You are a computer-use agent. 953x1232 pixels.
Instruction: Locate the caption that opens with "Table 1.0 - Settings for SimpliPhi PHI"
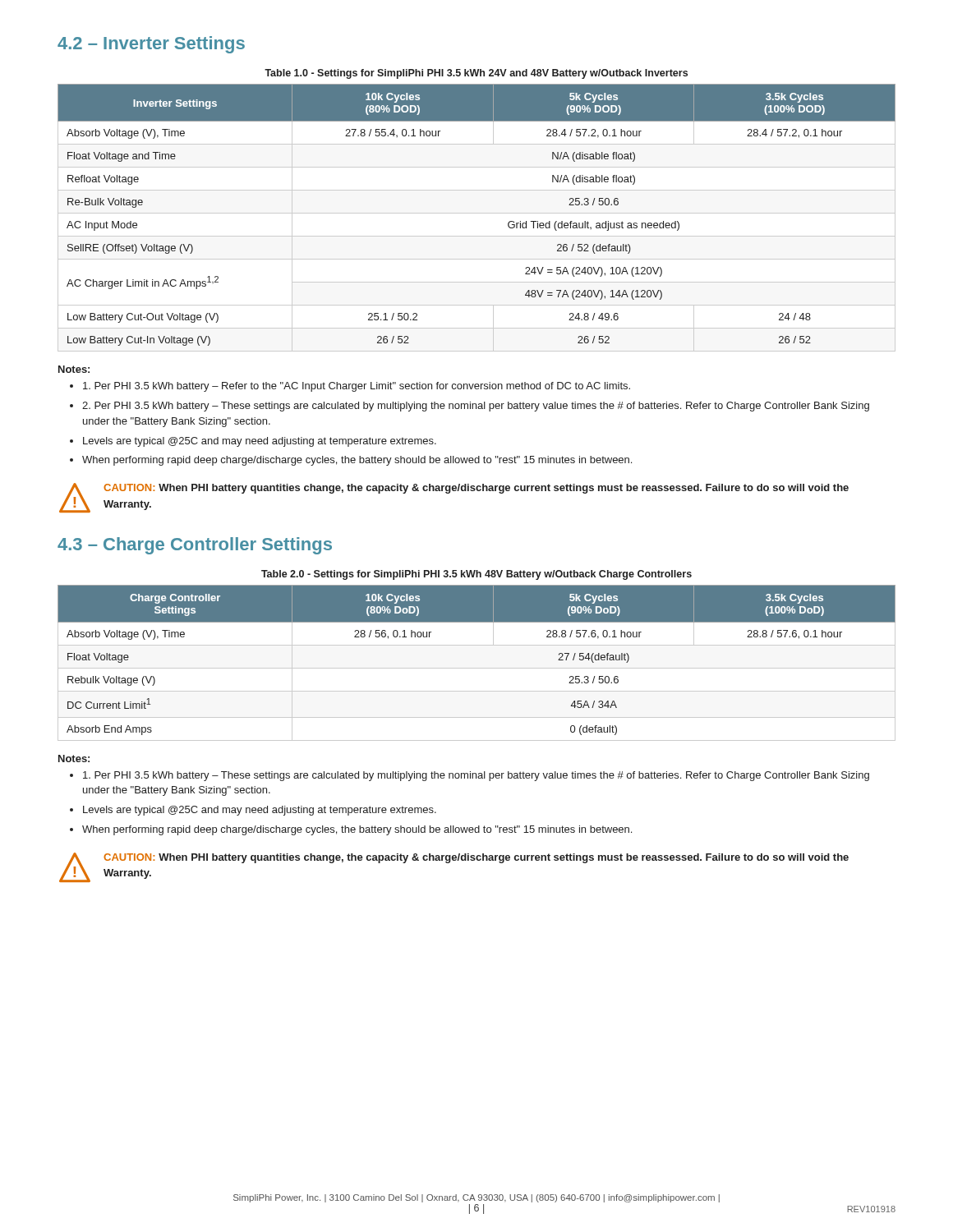click(476, 73)
